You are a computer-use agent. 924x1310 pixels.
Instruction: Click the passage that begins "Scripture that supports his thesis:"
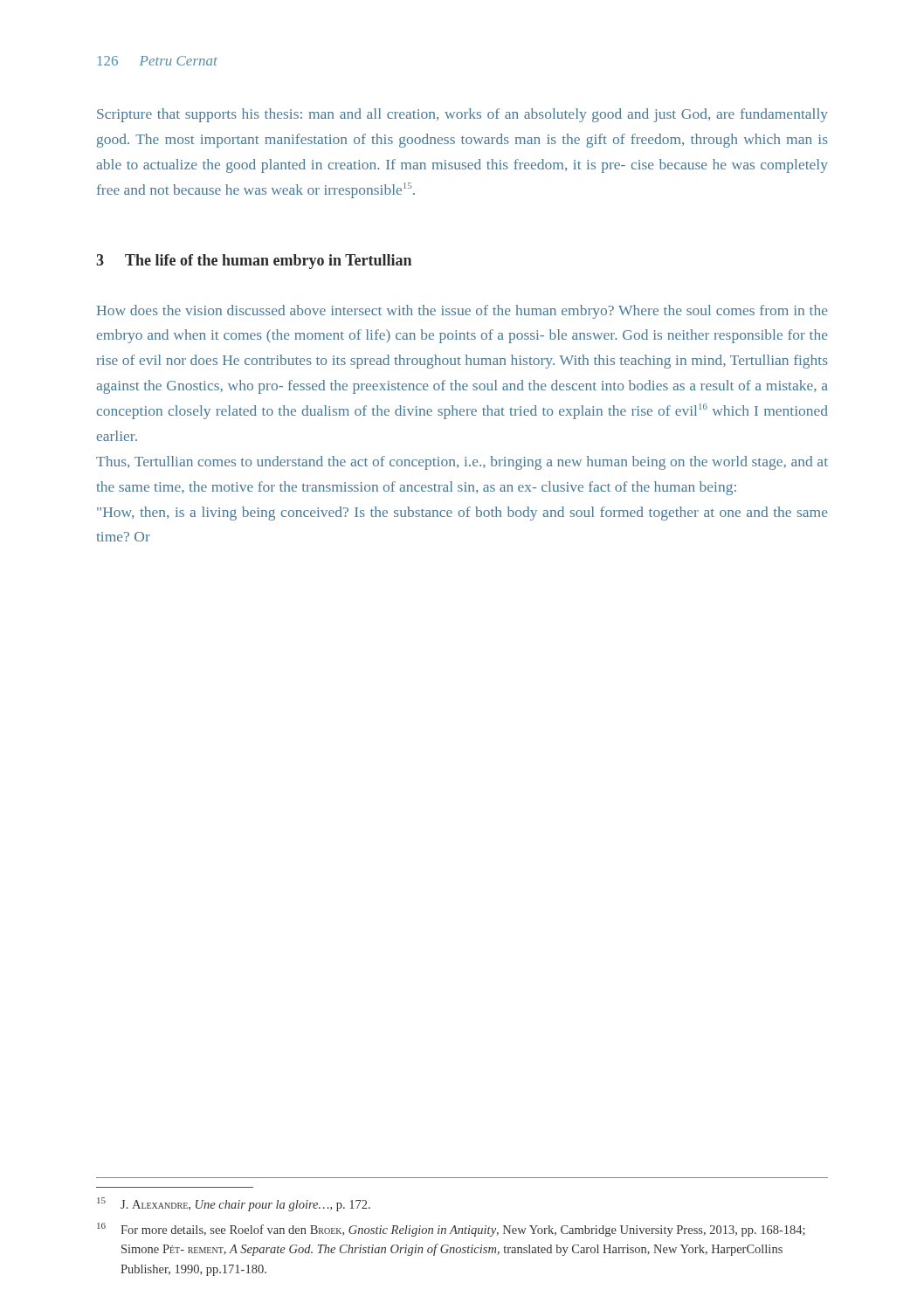click(x=462, y=151)
